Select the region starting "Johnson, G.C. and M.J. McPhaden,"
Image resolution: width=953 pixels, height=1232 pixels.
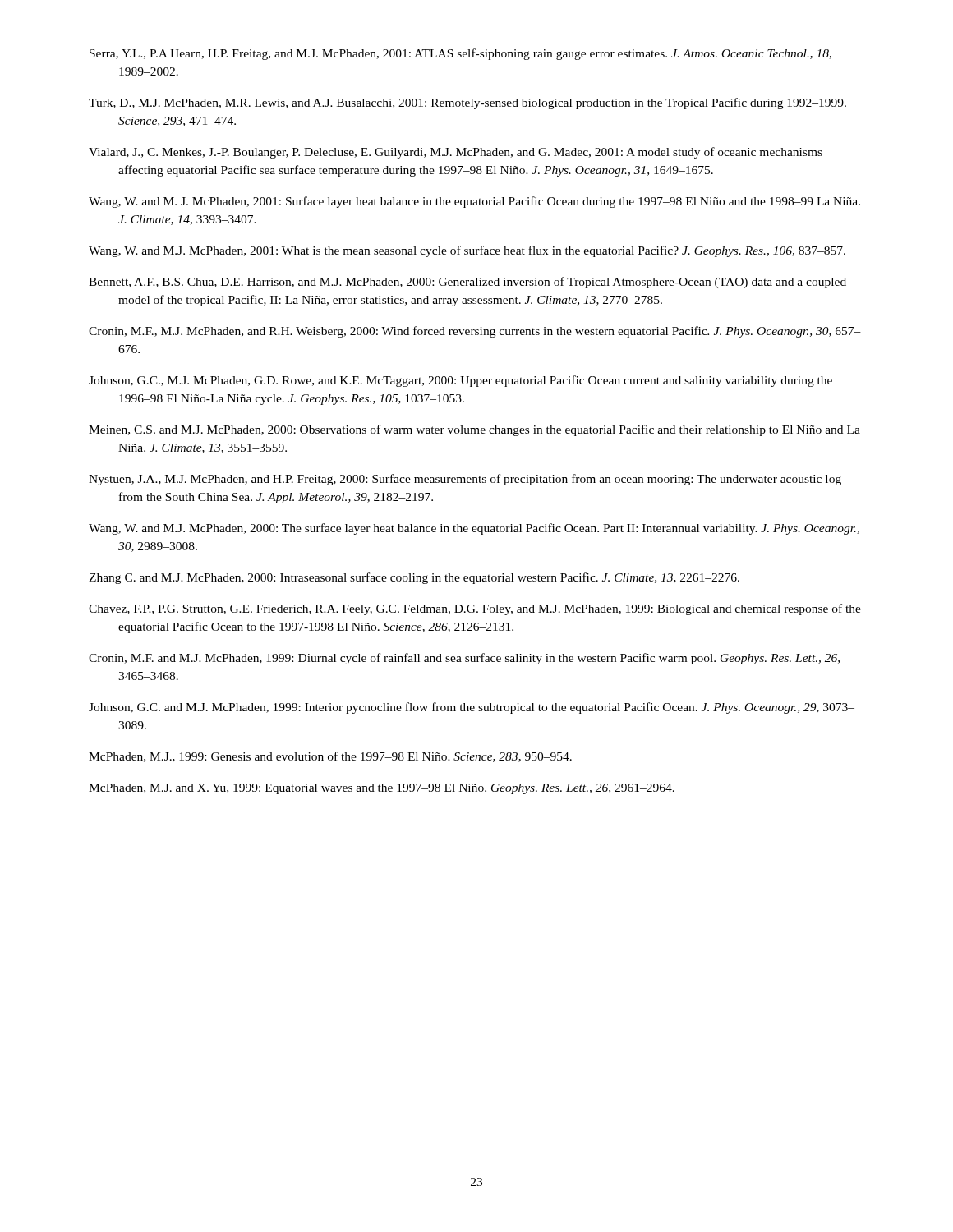[x=472, y=716]
